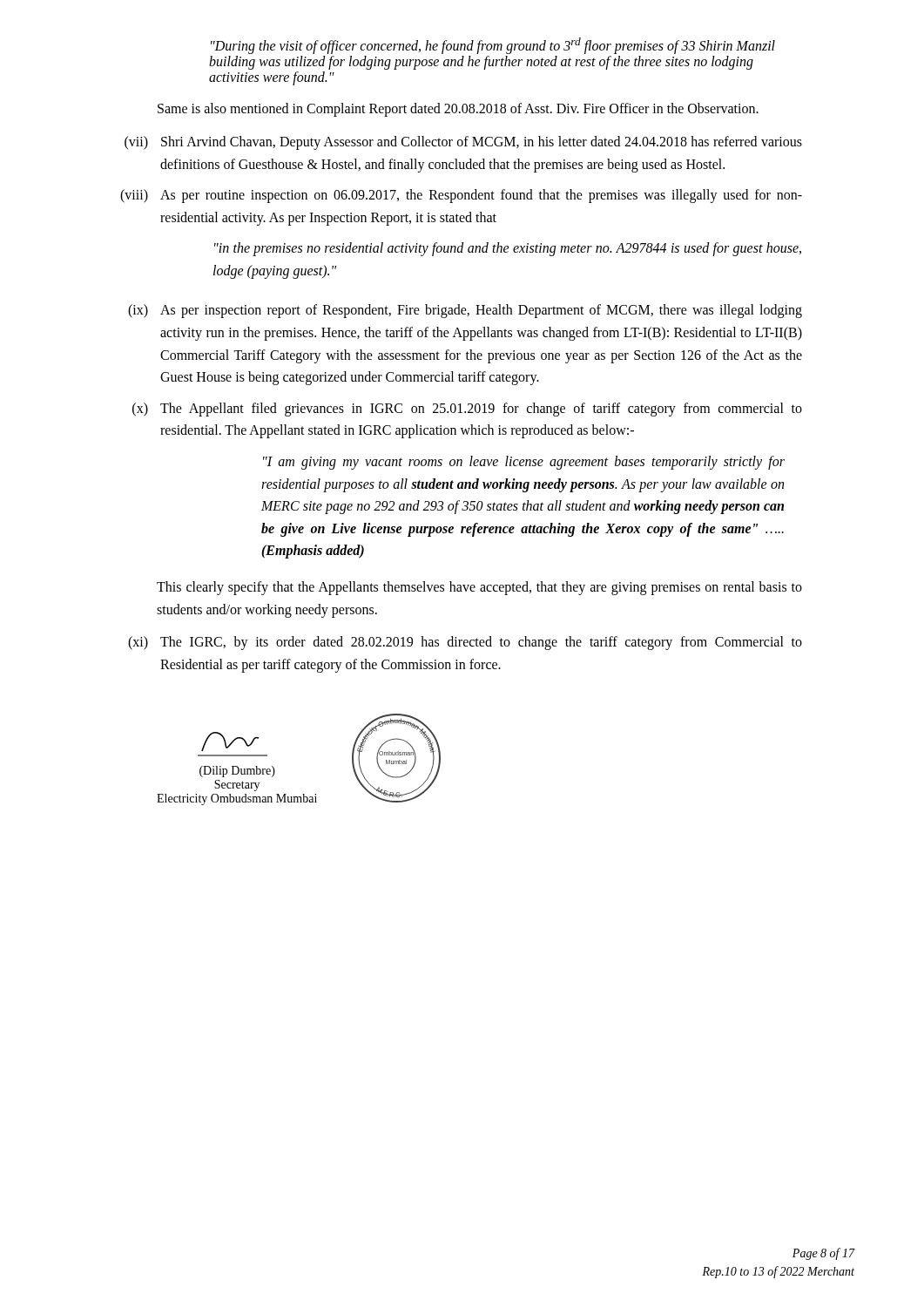Find the list item that reads "(xi) The IGRC, by its order dated 28.02.2019"

436,653
